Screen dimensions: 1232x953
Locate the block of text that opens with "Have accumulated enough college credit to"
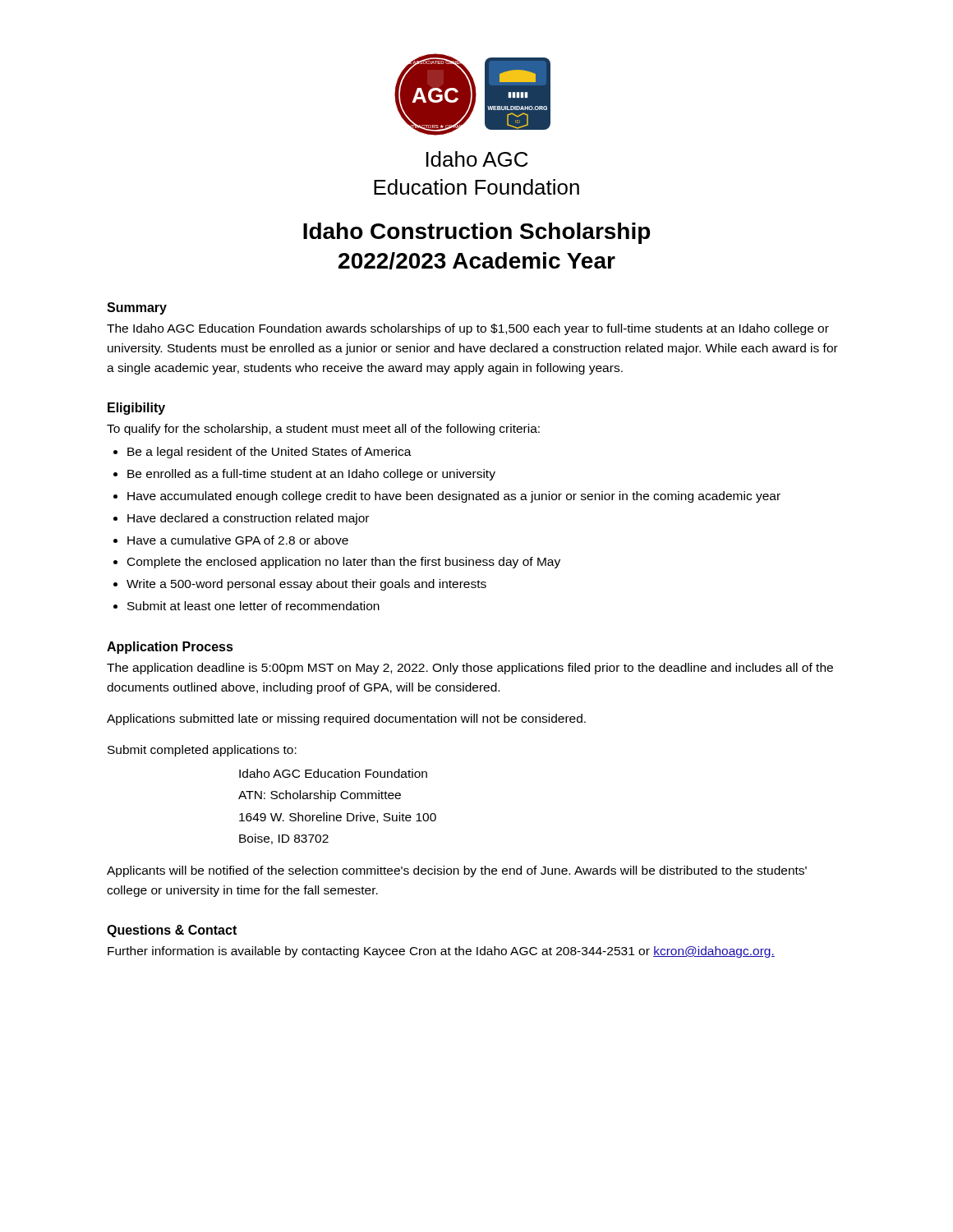[x=486, y=496]
